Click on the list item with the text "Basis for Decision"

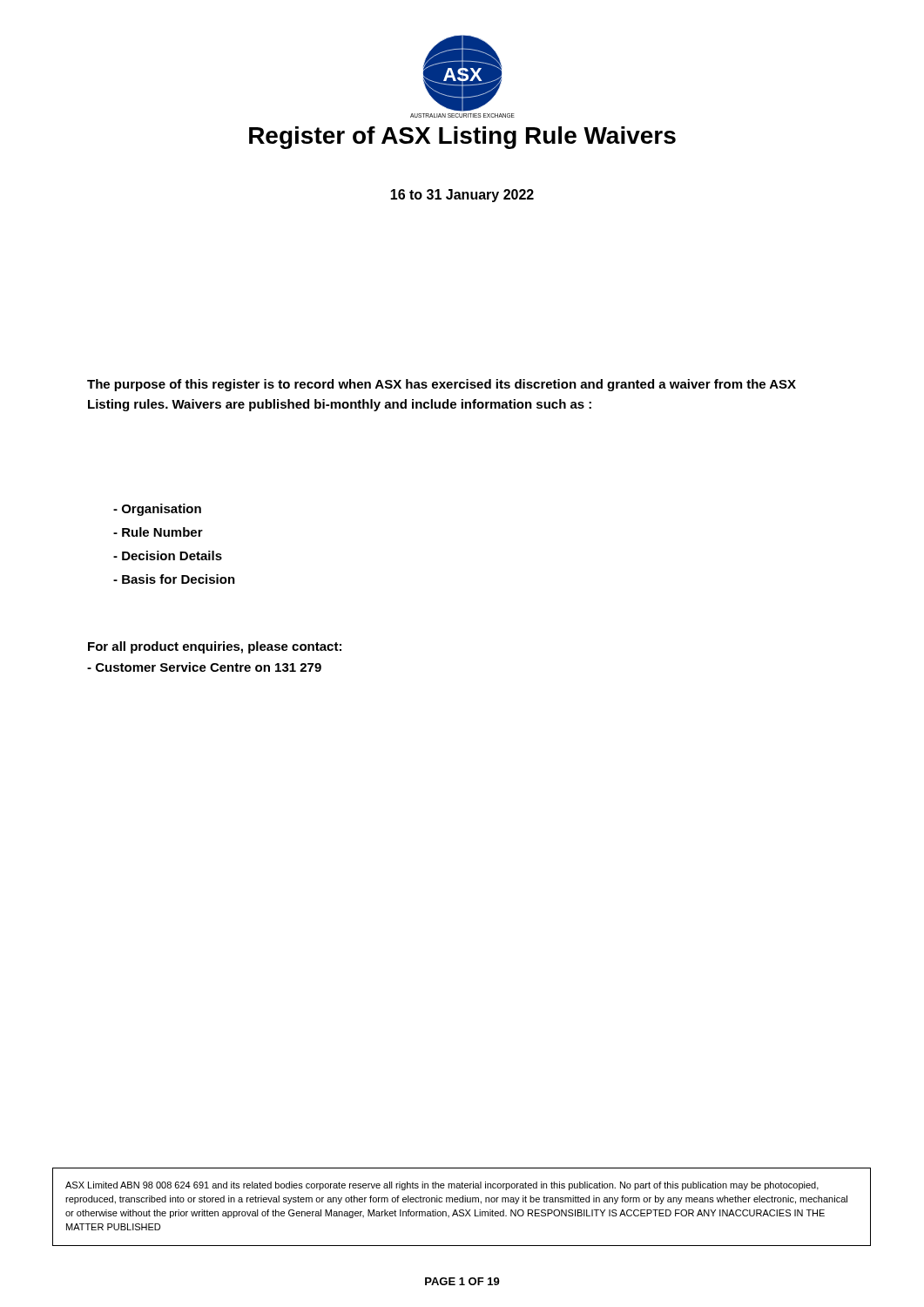tap(174, 579)
